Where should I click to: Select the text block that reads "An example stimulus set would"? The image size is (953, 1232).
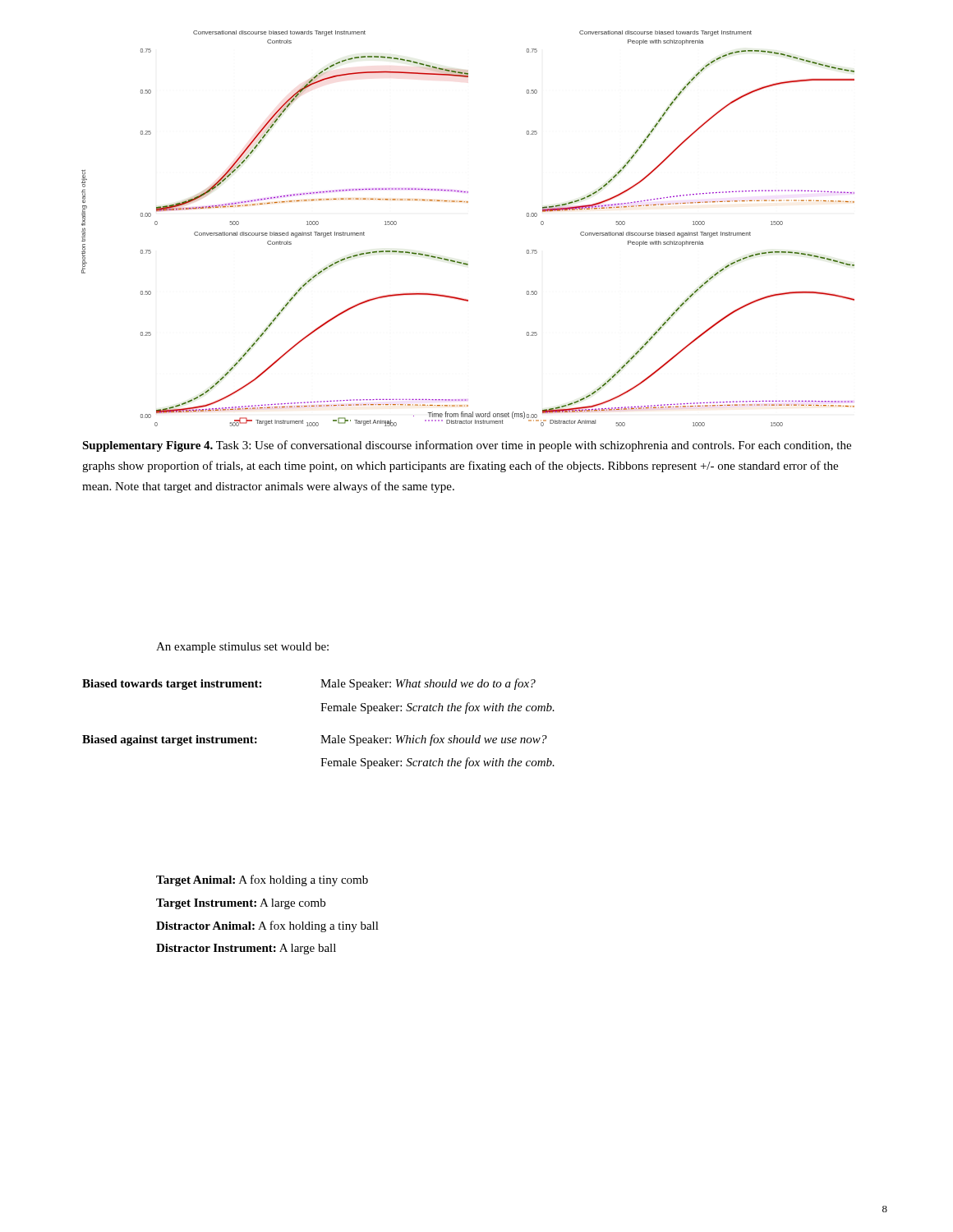click(243, 646)
